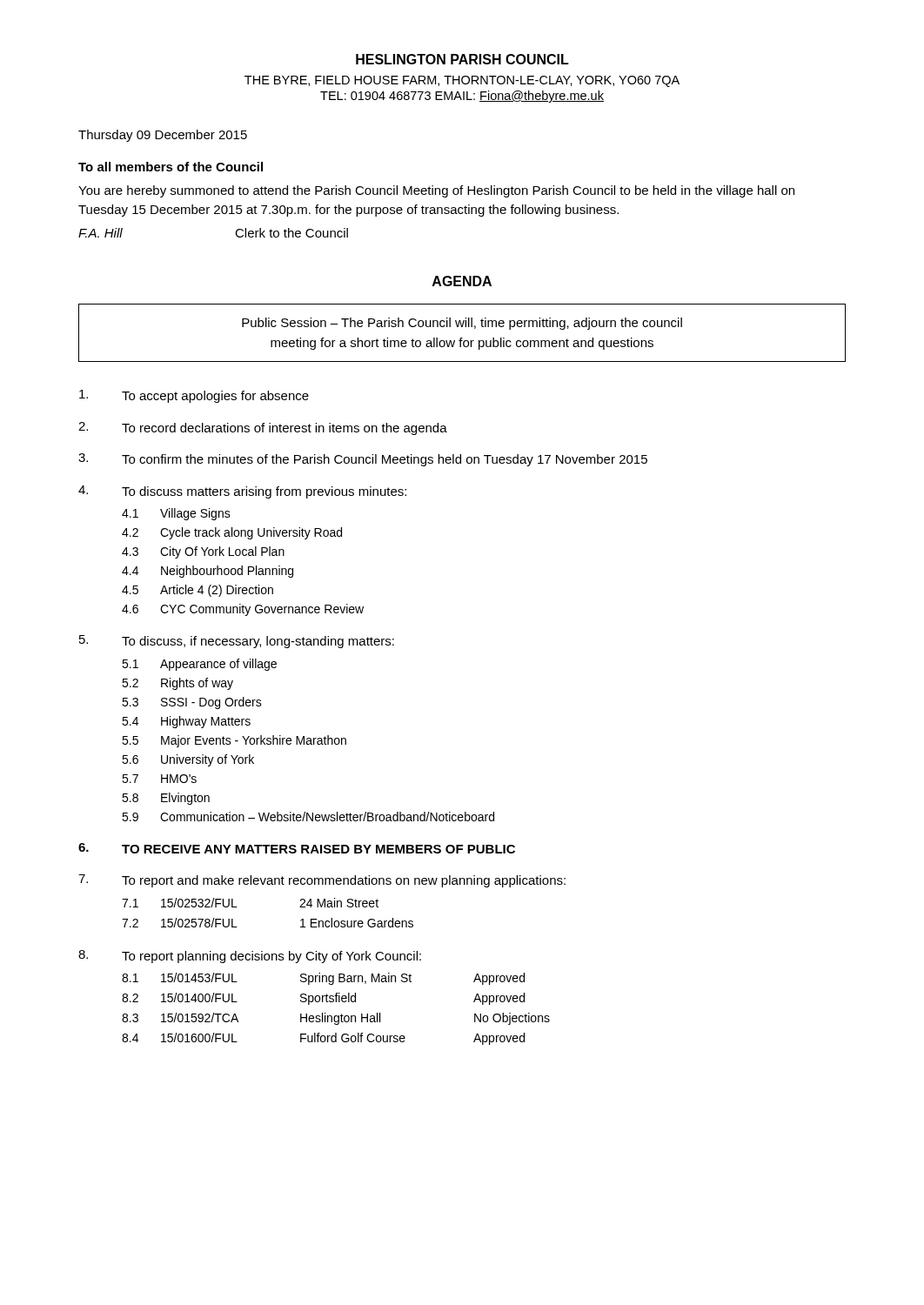
Task: Click on the list item that says "8. To report planning decisions by City of"
Action: click(x=462, y=998)
